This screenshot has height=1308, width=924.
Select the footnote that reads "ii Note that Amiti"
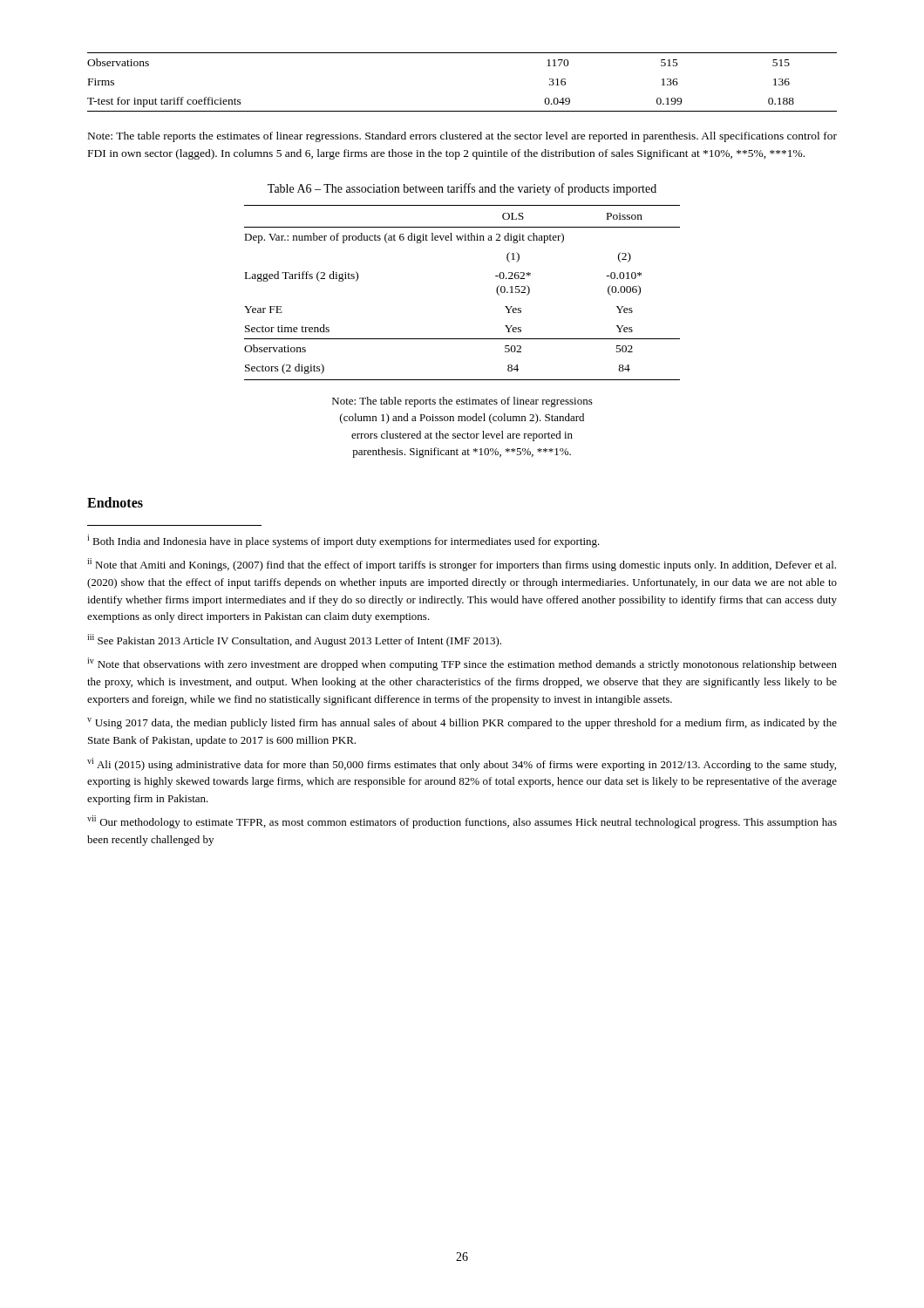(x=462, y=590)
